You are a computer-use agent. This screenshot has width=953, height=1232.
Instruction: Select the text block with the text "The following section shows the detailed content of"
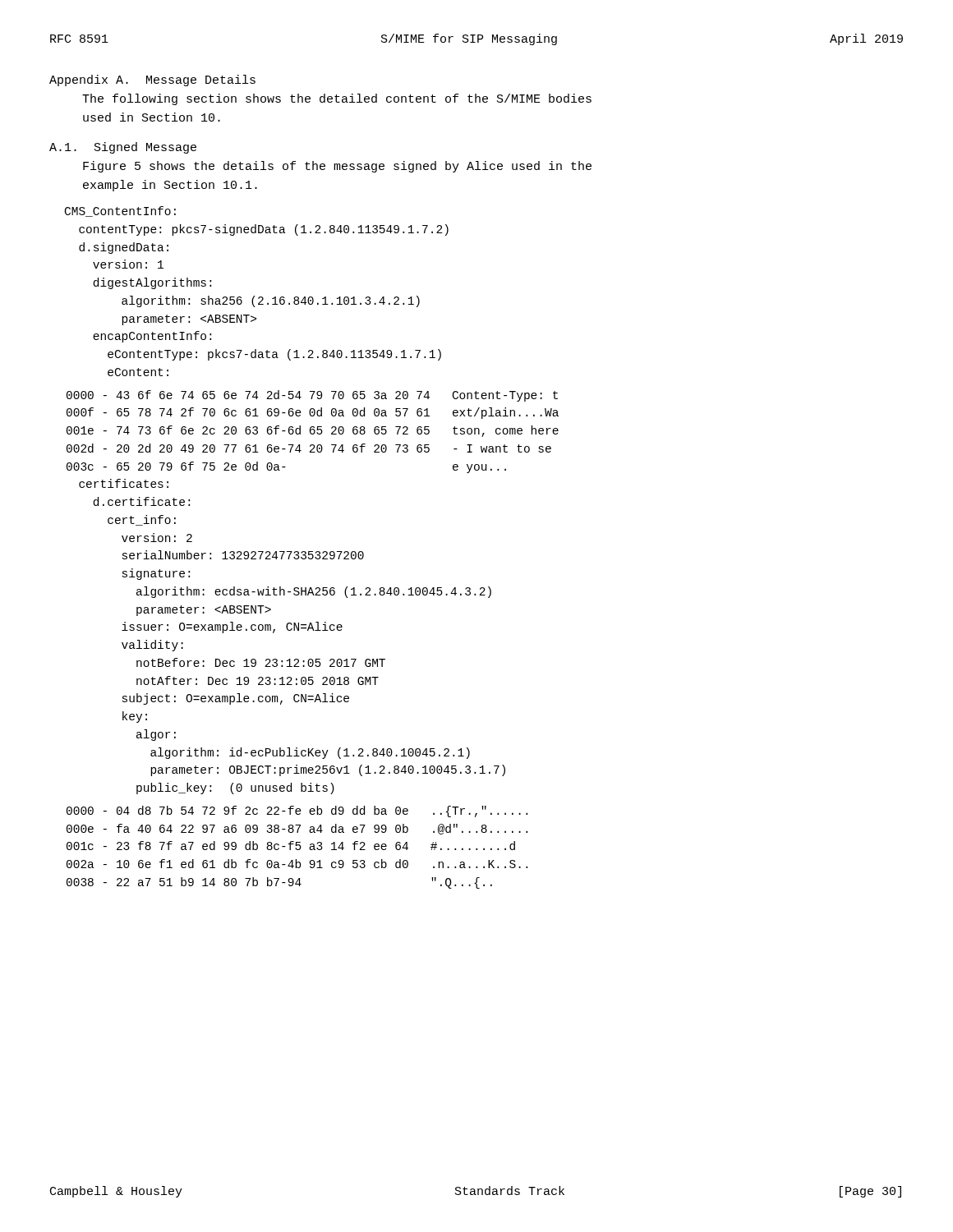(337, 109)
